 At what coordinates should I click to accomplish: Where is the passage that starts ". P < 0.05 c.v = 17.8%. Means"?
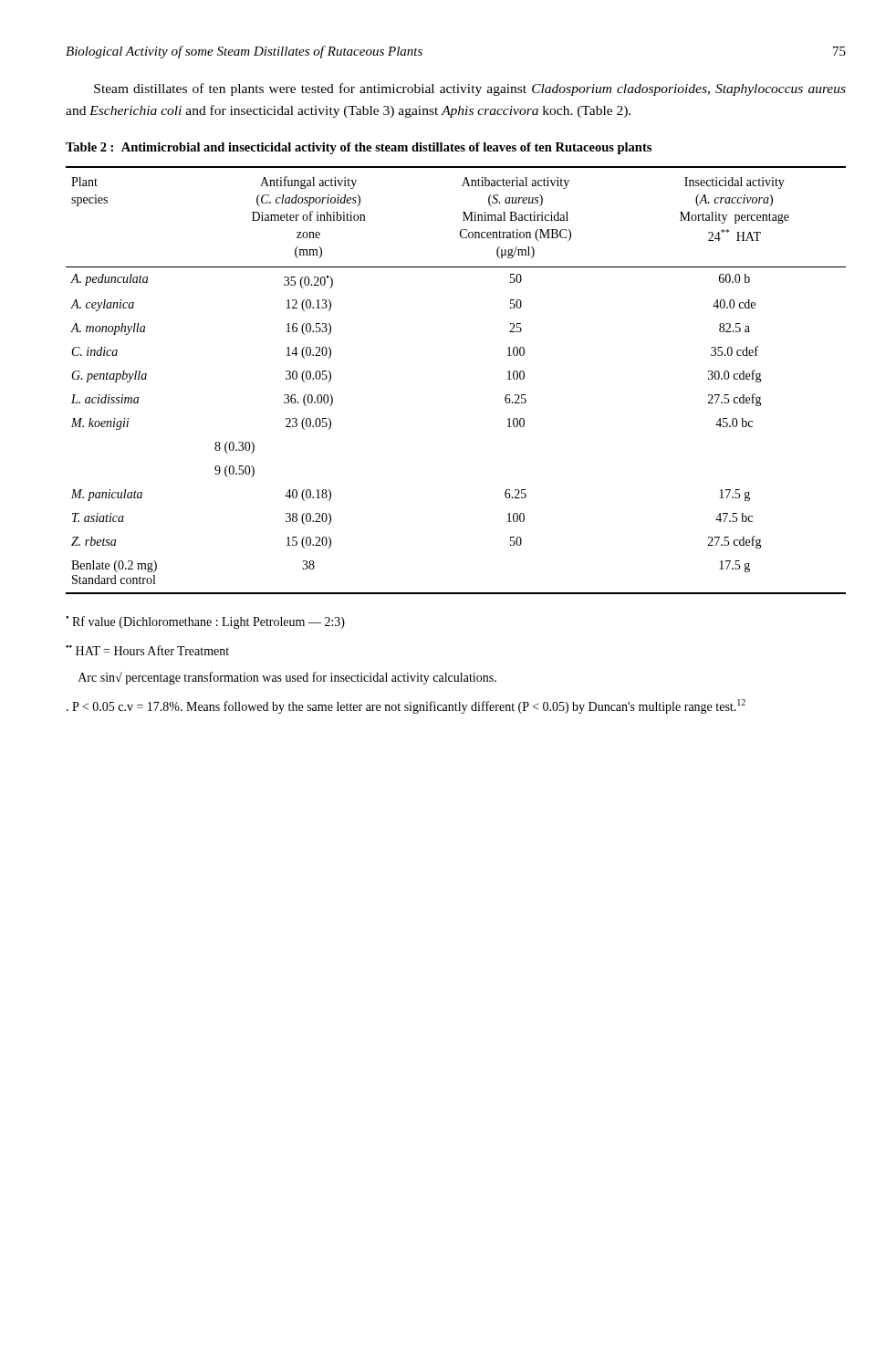coord(456,706)
